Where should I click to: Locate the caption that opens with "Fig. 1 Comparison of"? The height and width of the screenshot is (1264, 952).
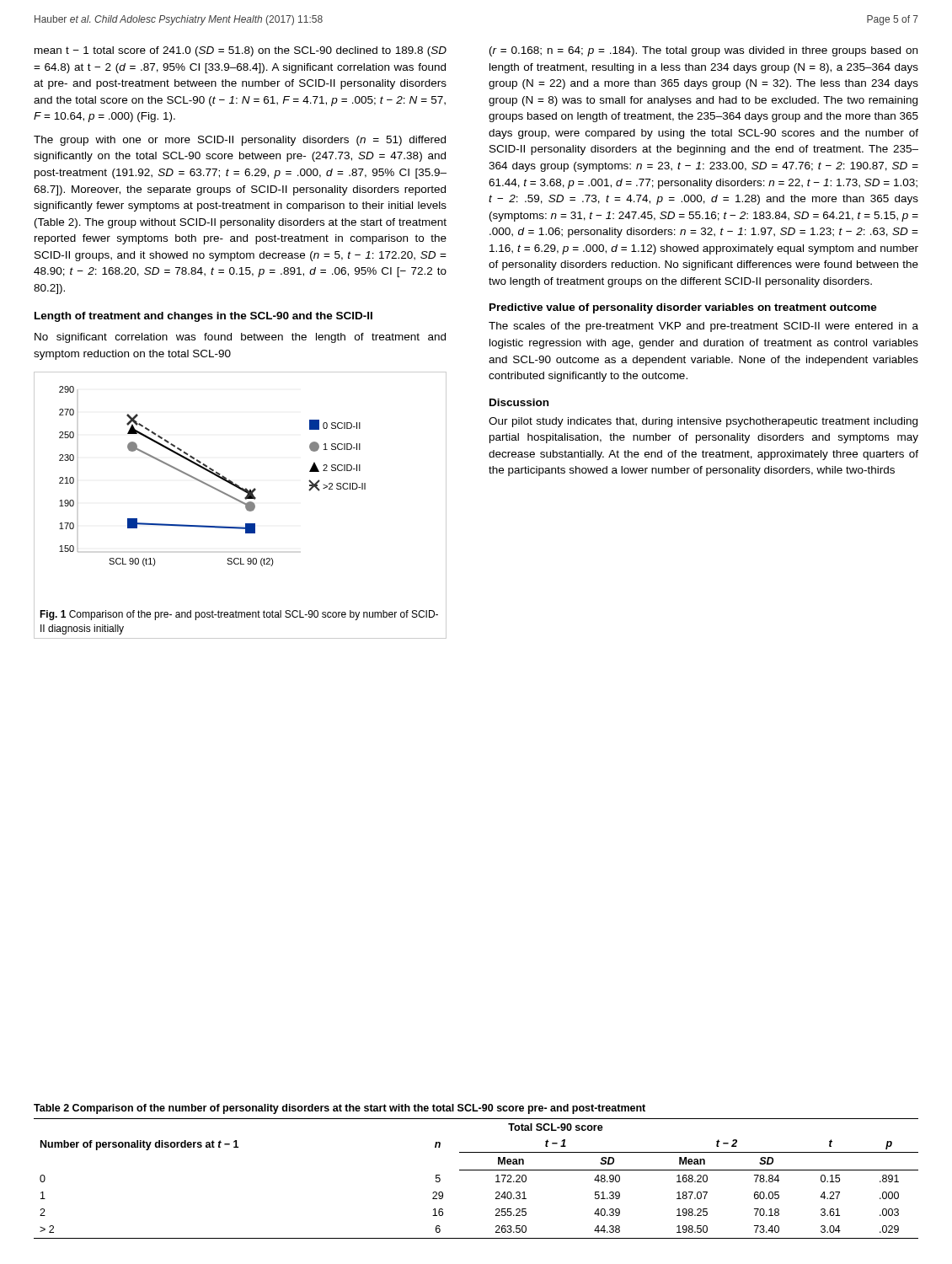(x=239, y=621)
